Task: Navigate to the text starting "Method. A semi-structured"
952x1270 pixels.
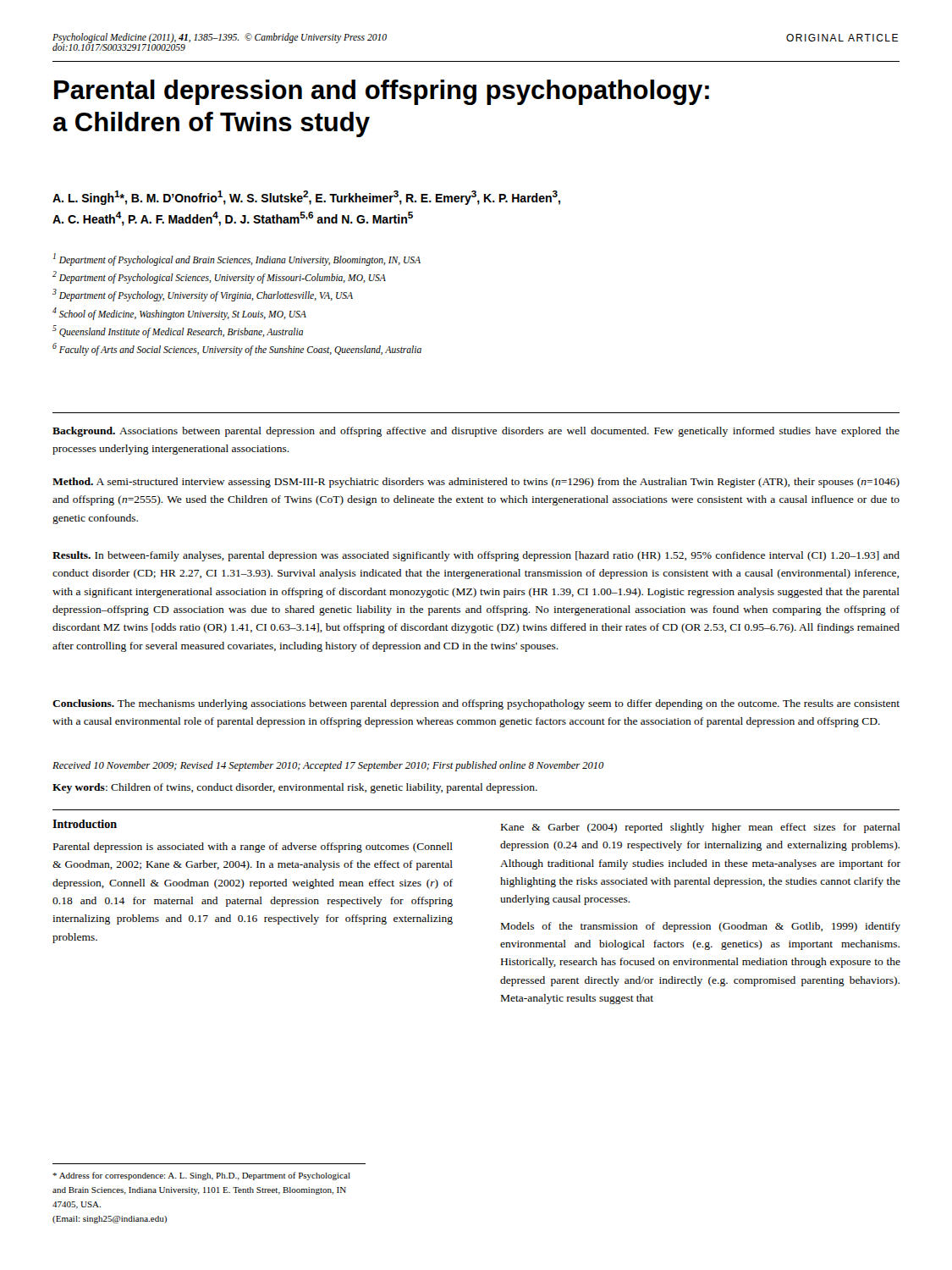Action: [x=476, y=499]
